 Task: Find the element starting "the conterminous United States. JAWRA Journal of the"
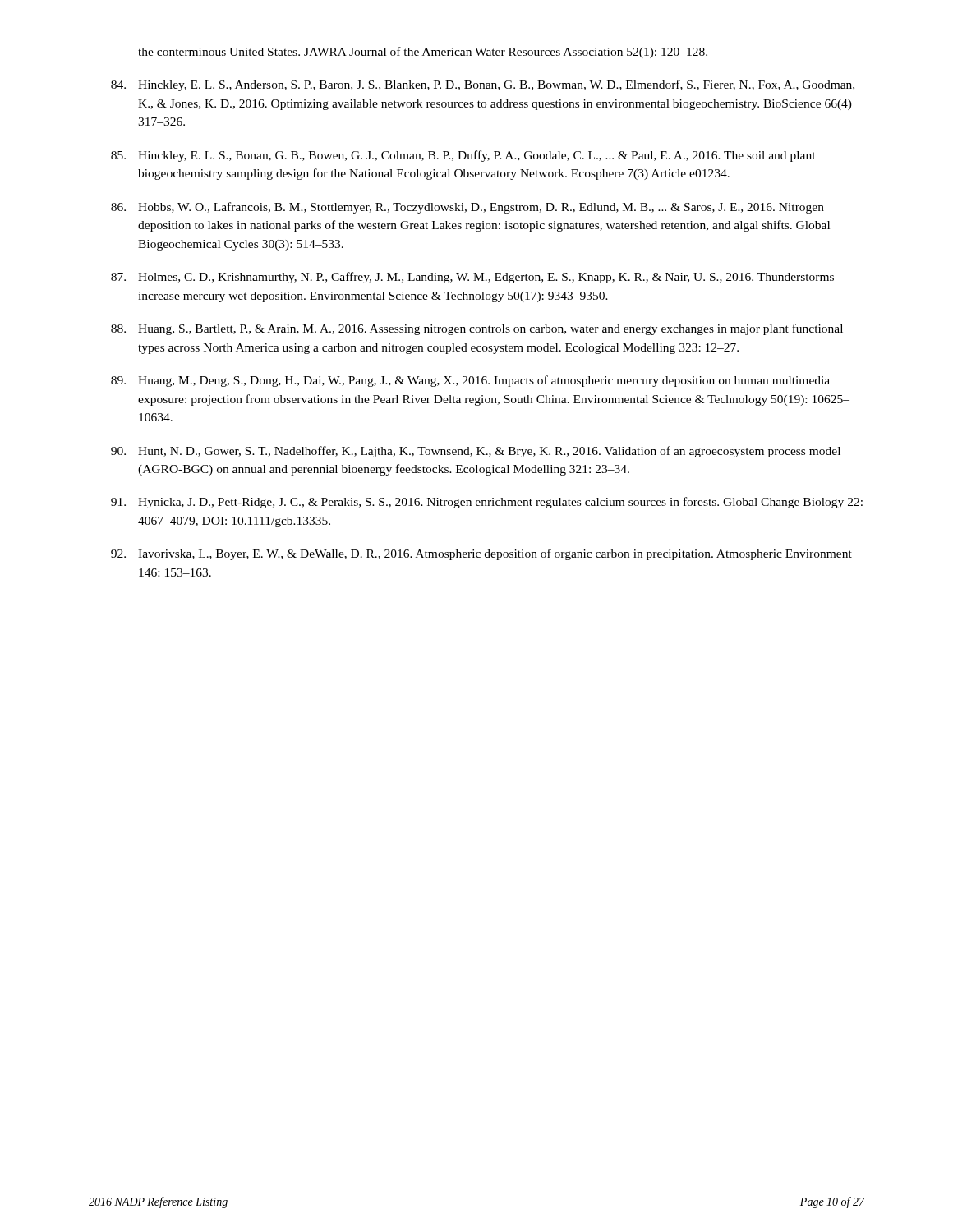click(x=423, y=51)
